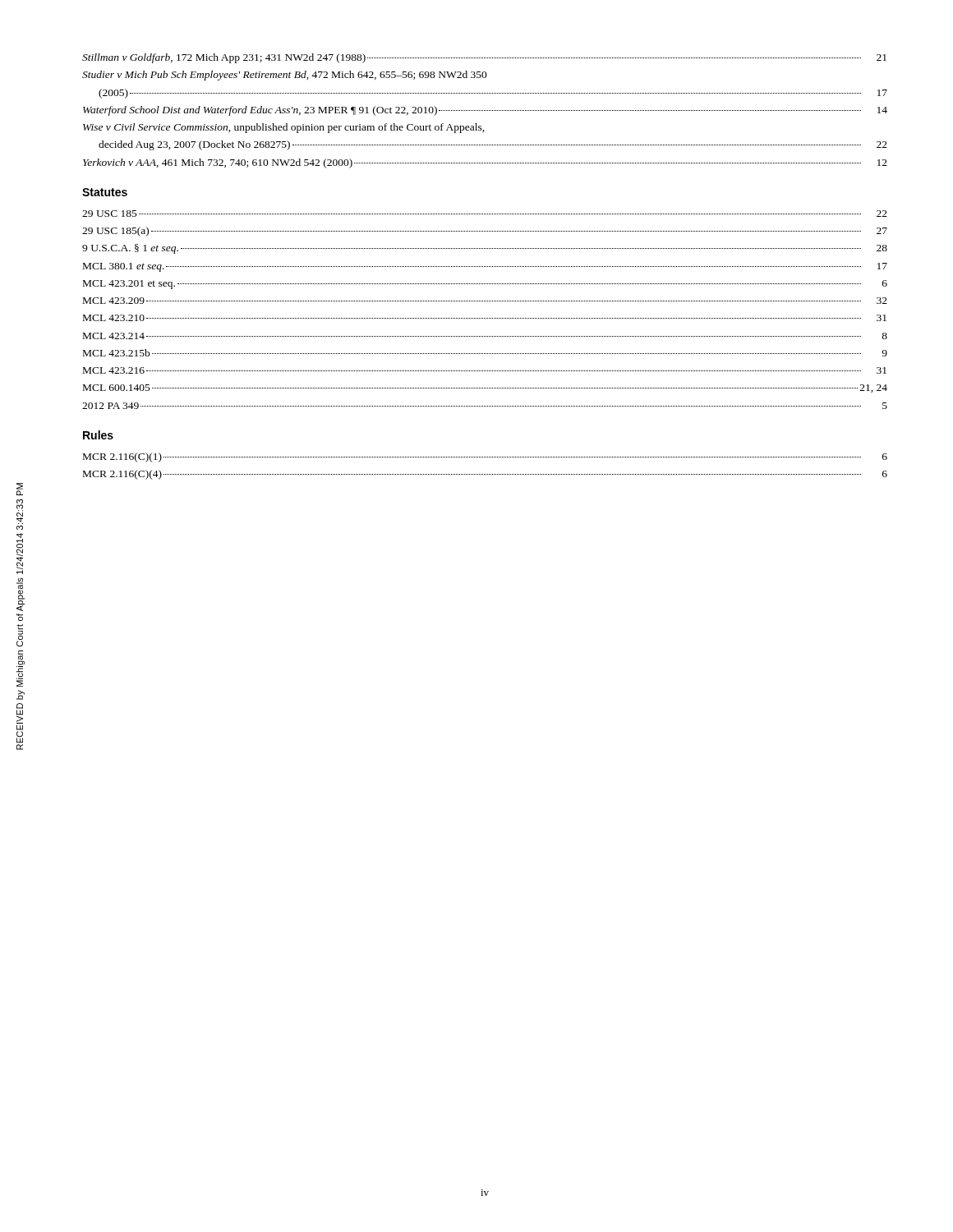Select the list item that says "MCL 423.201 et seq."
Image resolution: width=953 pixels, height=1232 pixels.
485,283
